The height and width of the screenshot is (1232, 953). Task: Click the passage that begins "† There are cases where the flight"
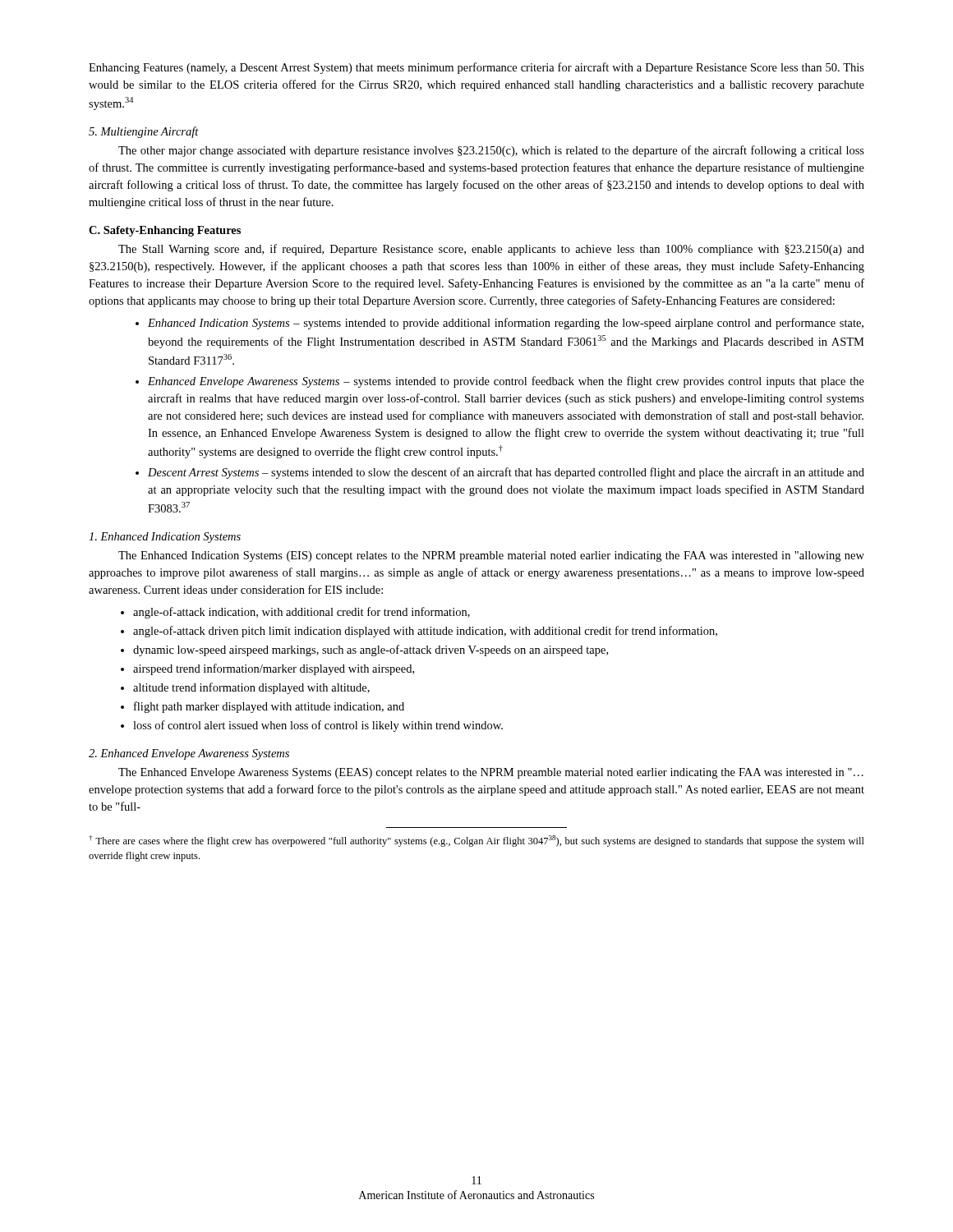pyautogui.click(x=476, y=848)
